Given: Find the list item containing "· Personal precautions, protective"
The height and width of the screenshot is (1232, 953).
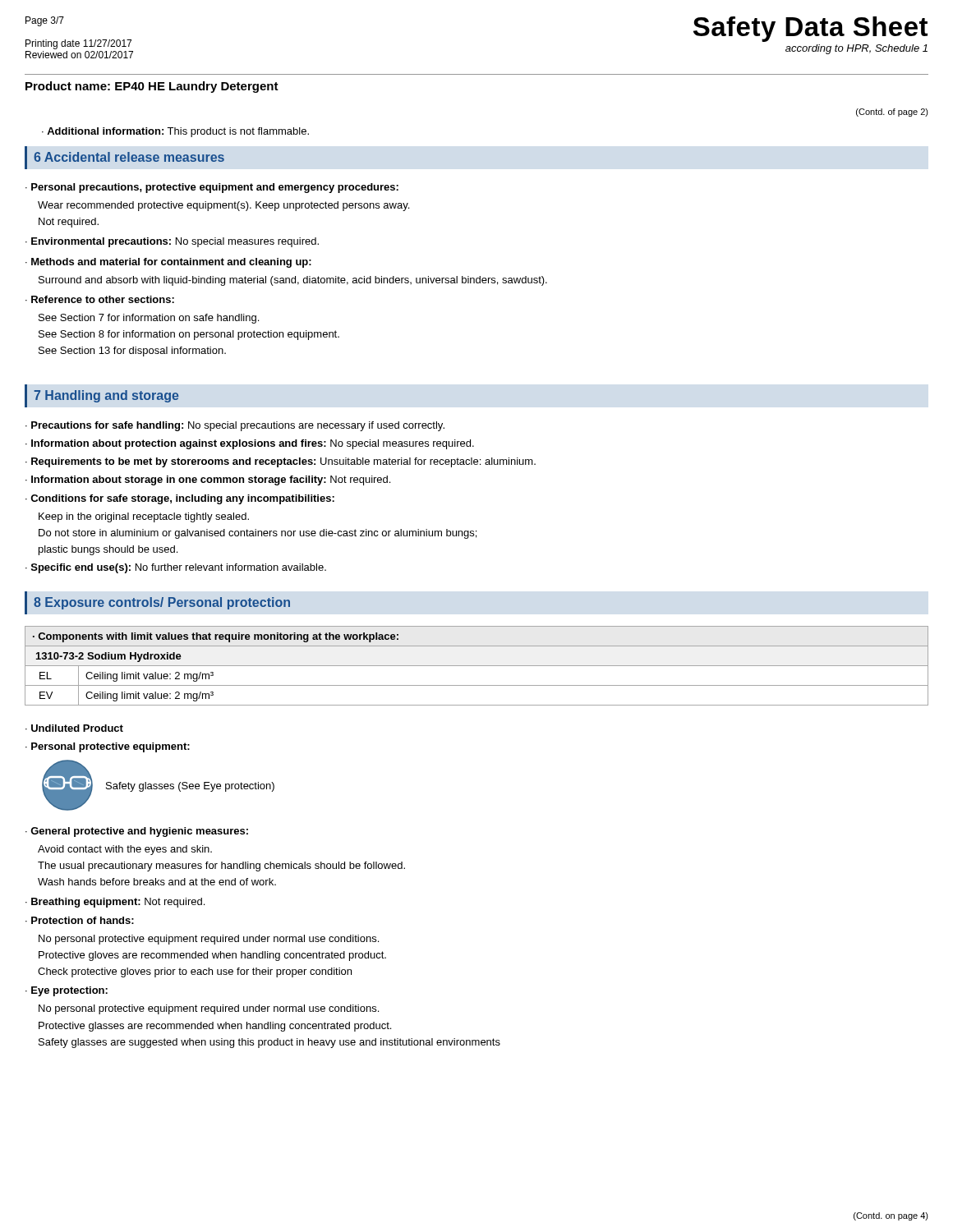Looking at the screenshot, I should (476, 269).
